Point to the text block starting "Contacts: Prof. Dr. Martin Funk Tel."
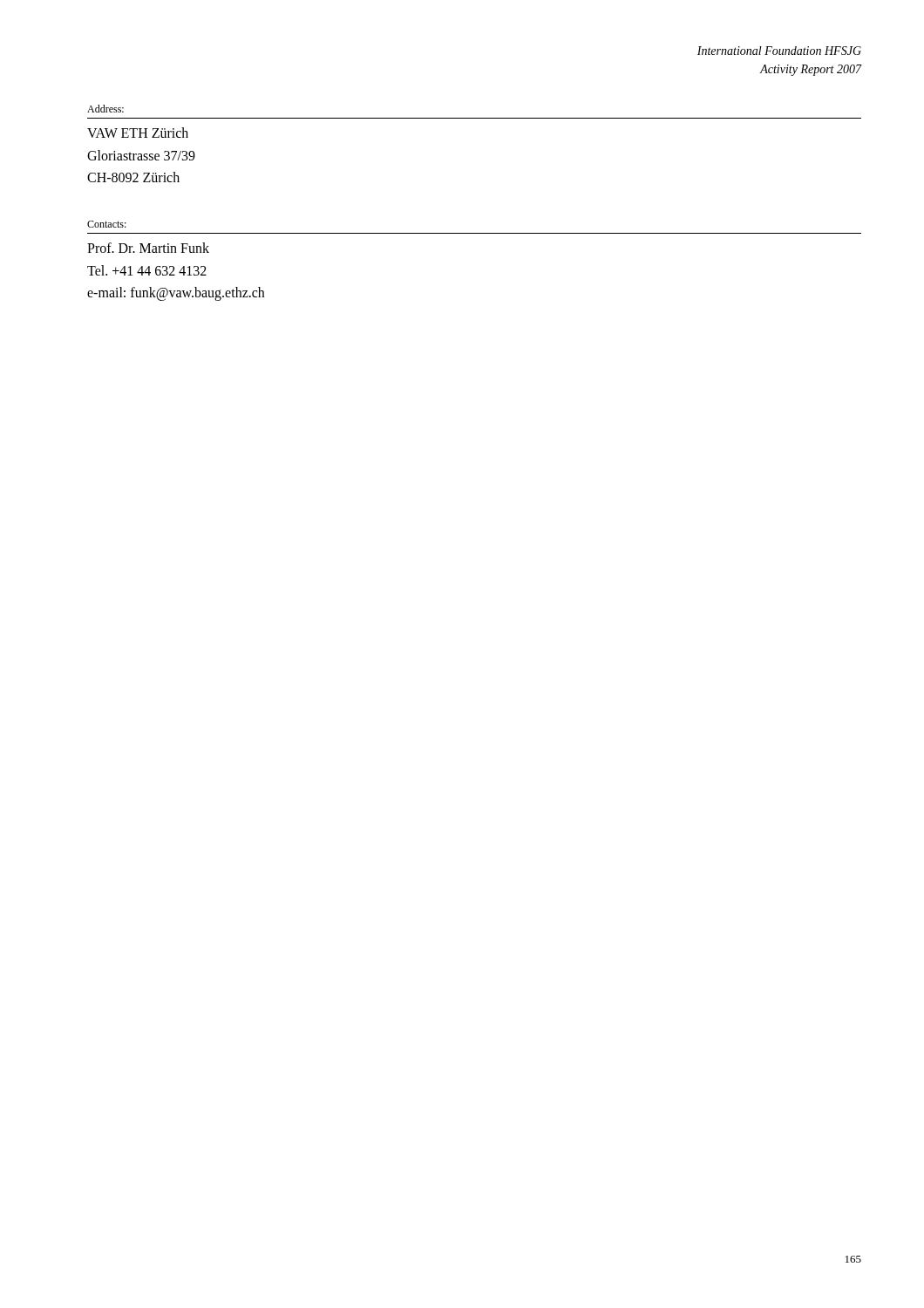 pos(107,224)
